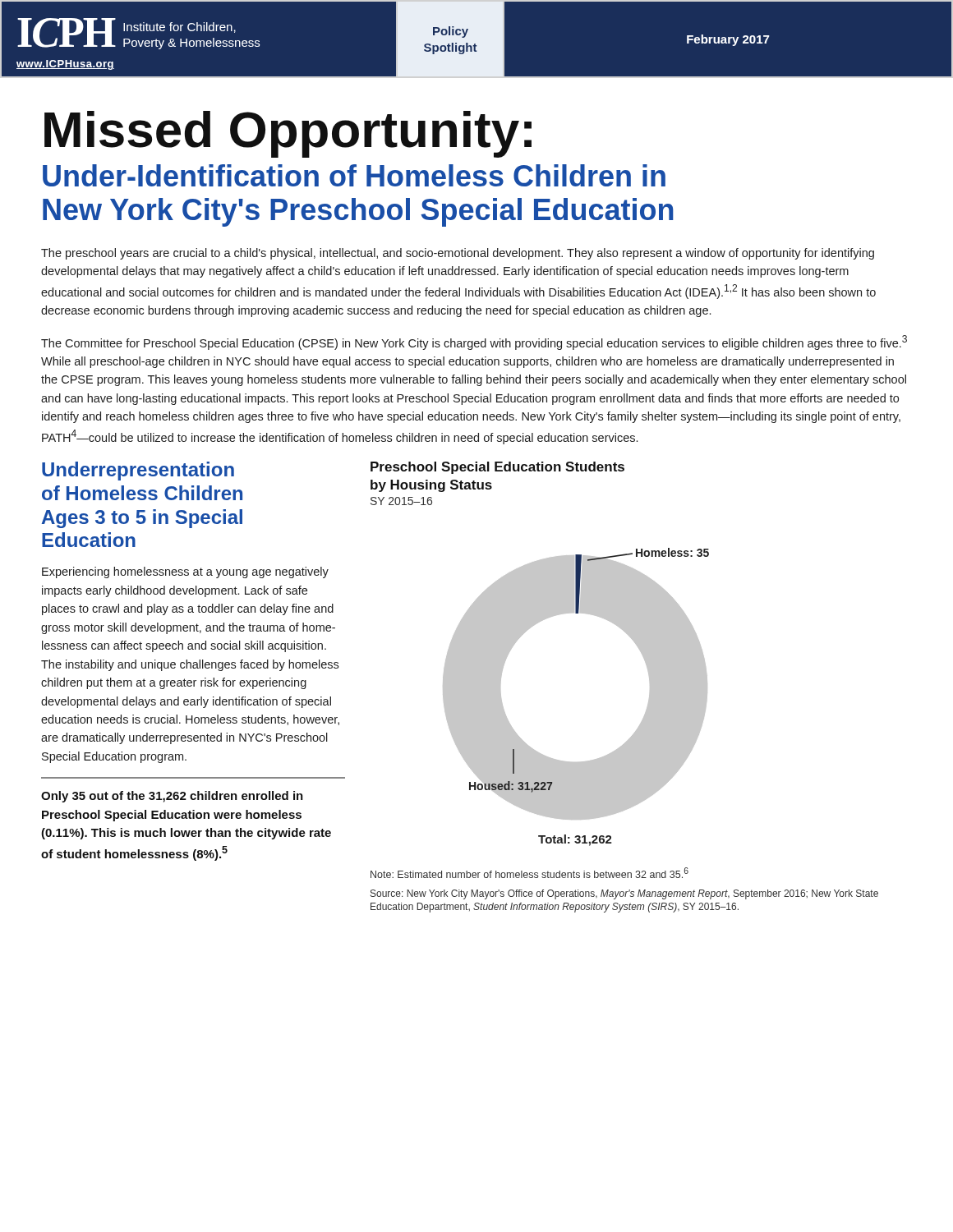Locate the donut chart
This screenshot has width=953, height=1232.
click(x=641, y=659)
